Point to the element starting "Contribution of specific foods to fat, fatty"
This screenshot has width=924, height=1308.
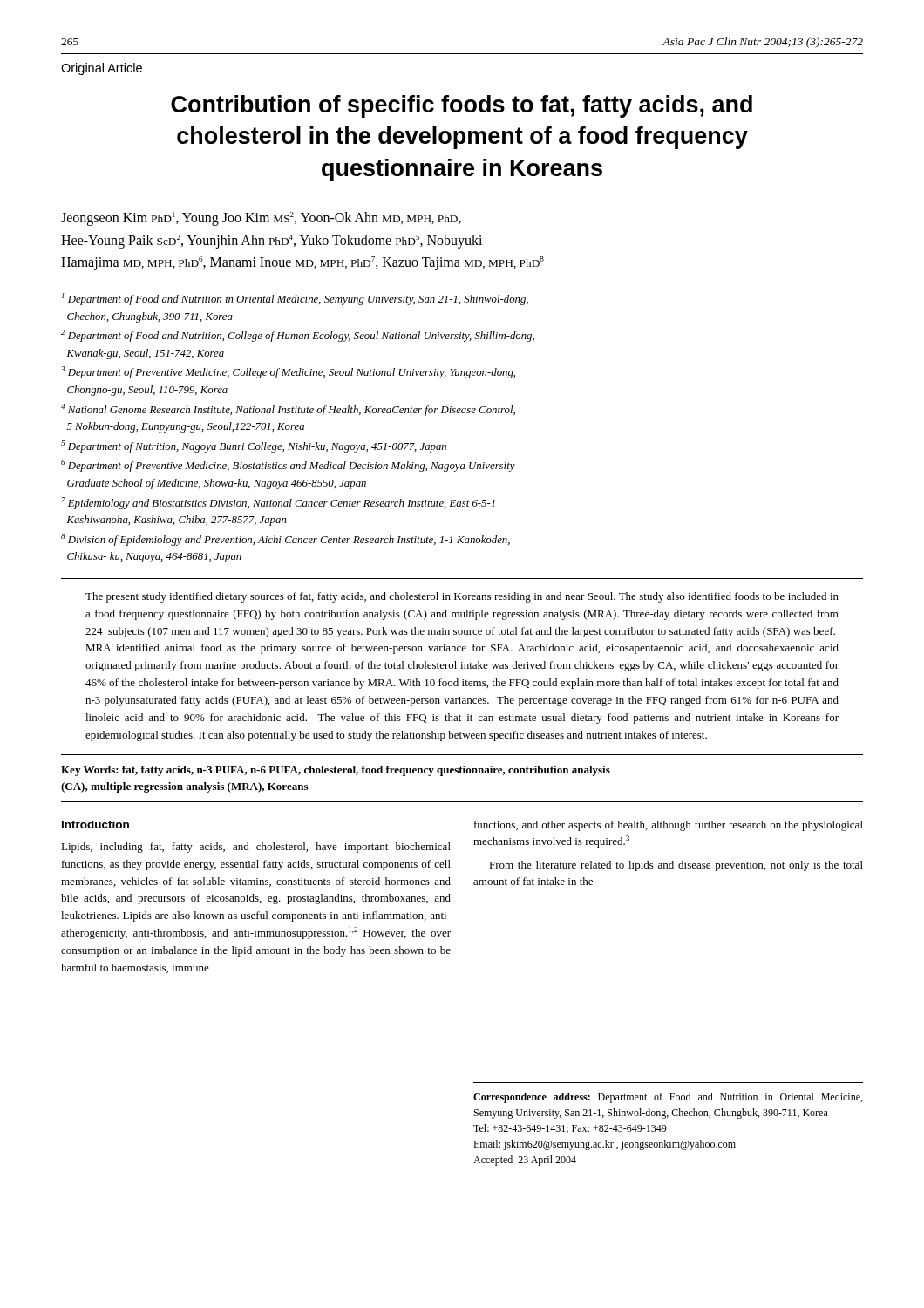coord(462,136)
